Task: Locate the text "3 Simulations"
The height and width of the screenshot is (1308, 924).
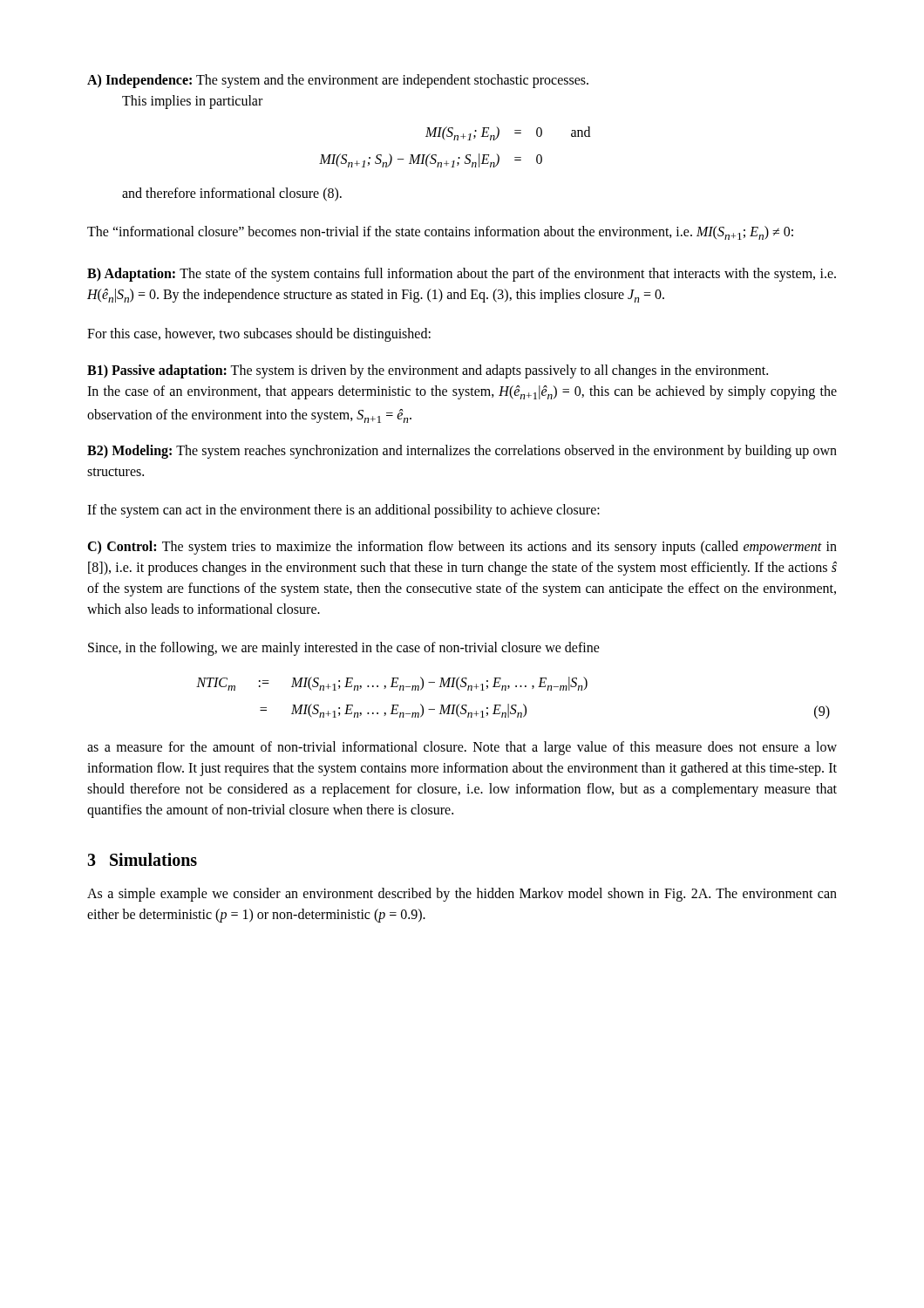Action: pos(142,860)
